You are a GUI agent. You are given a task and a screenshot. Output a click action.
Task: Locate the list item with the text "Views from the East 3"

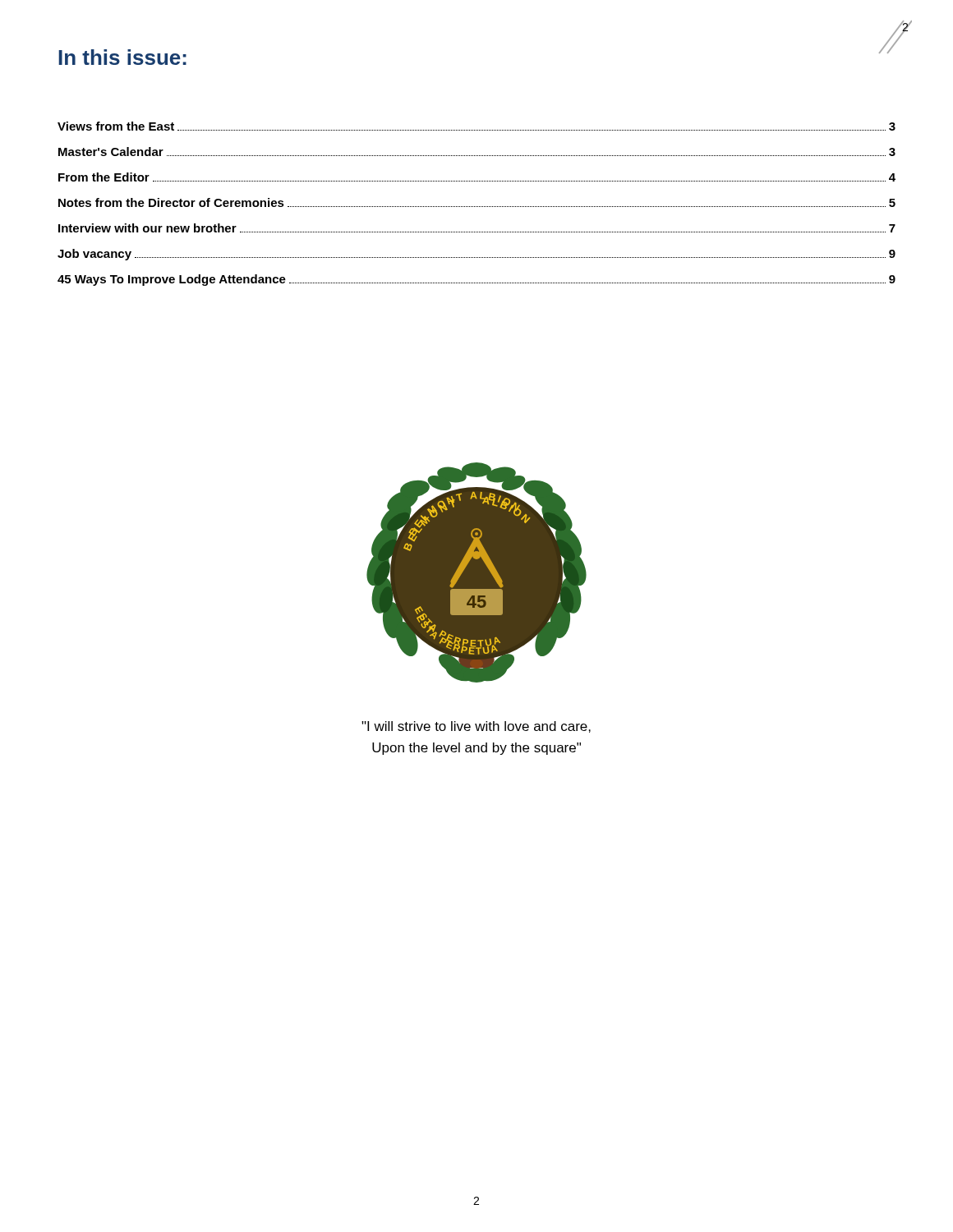pos(476,126)
